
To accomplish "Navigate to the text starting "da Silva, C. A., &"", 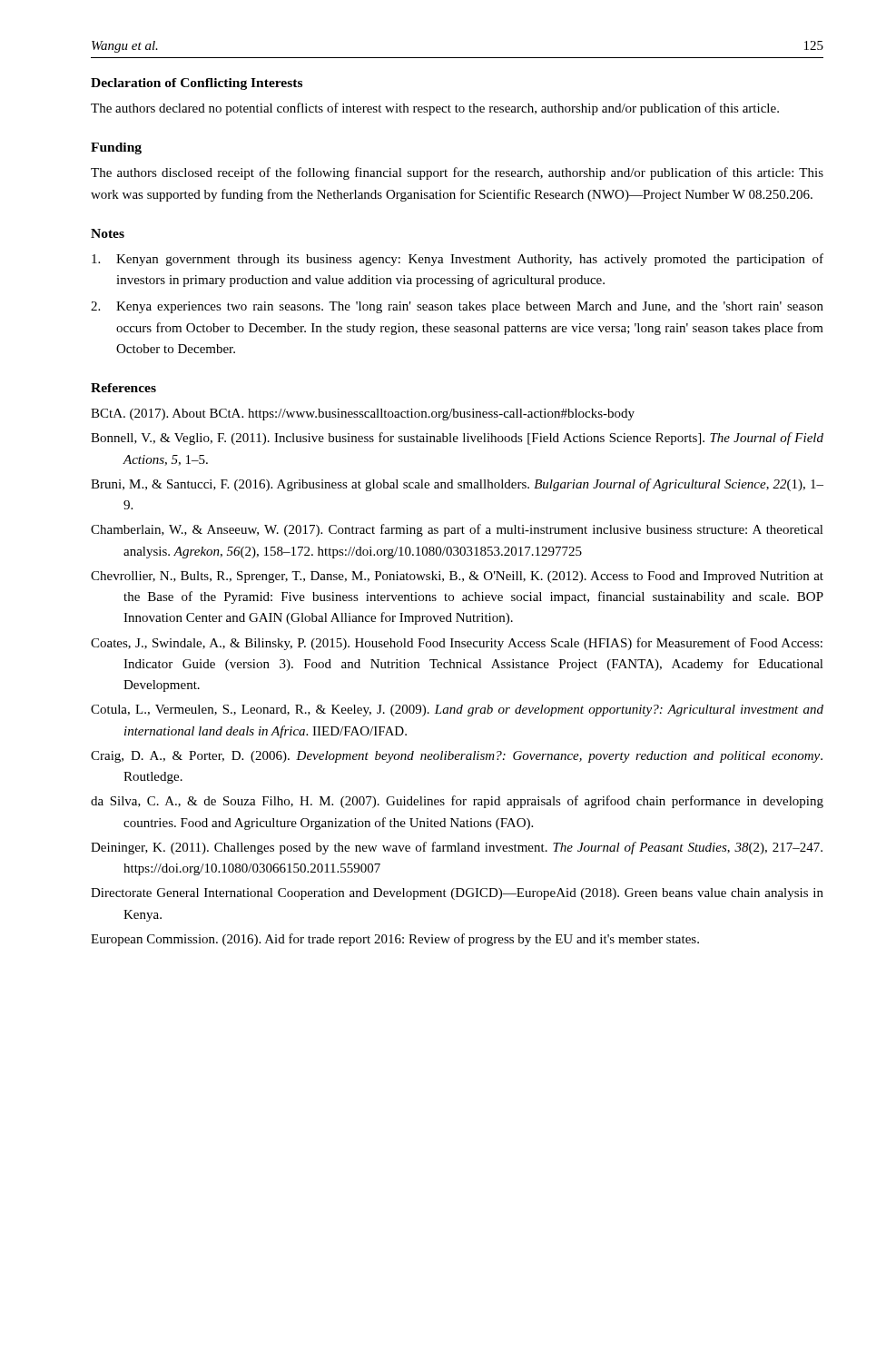I will [457, 812].
